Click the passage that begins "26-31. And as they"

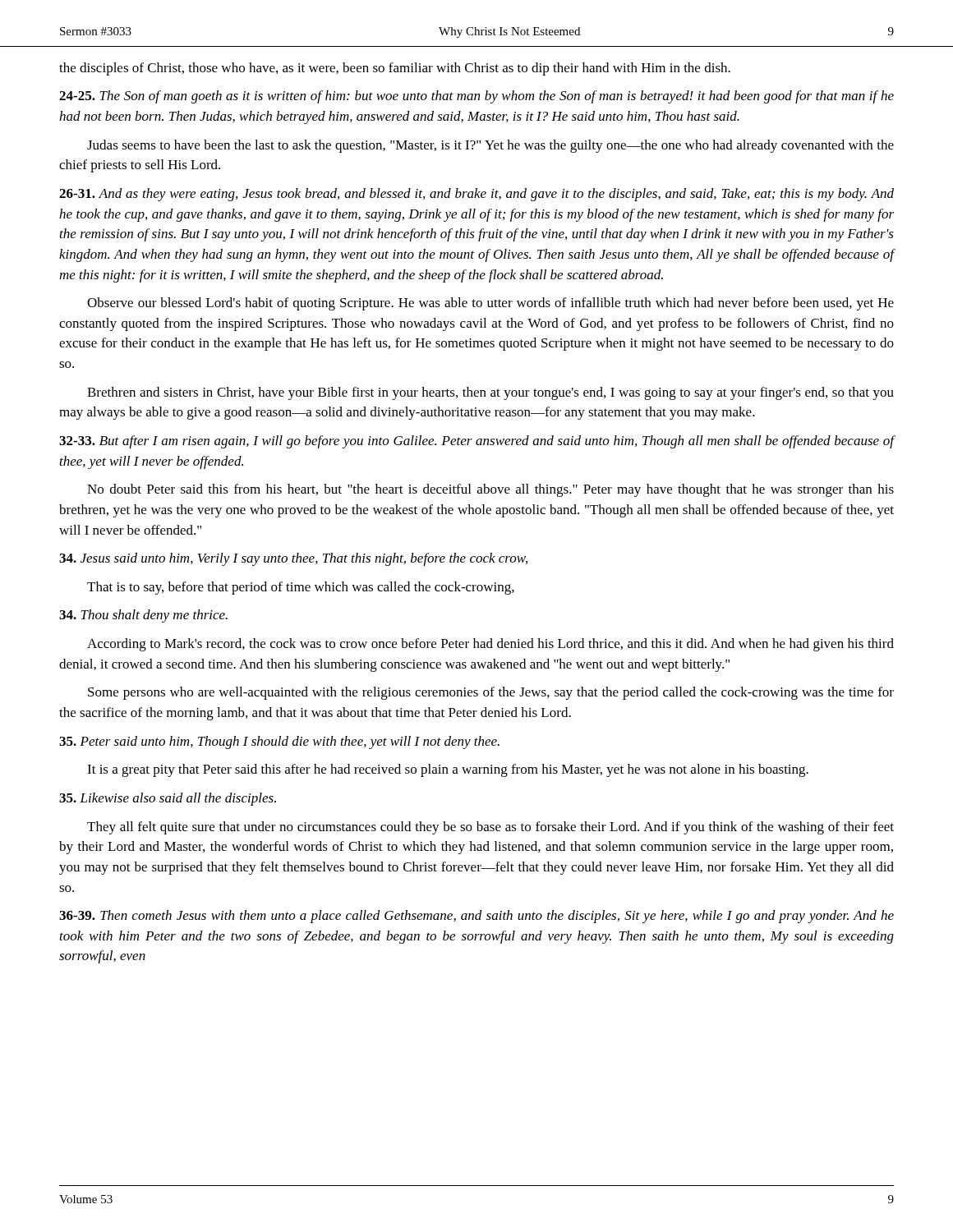coord(476,234)
